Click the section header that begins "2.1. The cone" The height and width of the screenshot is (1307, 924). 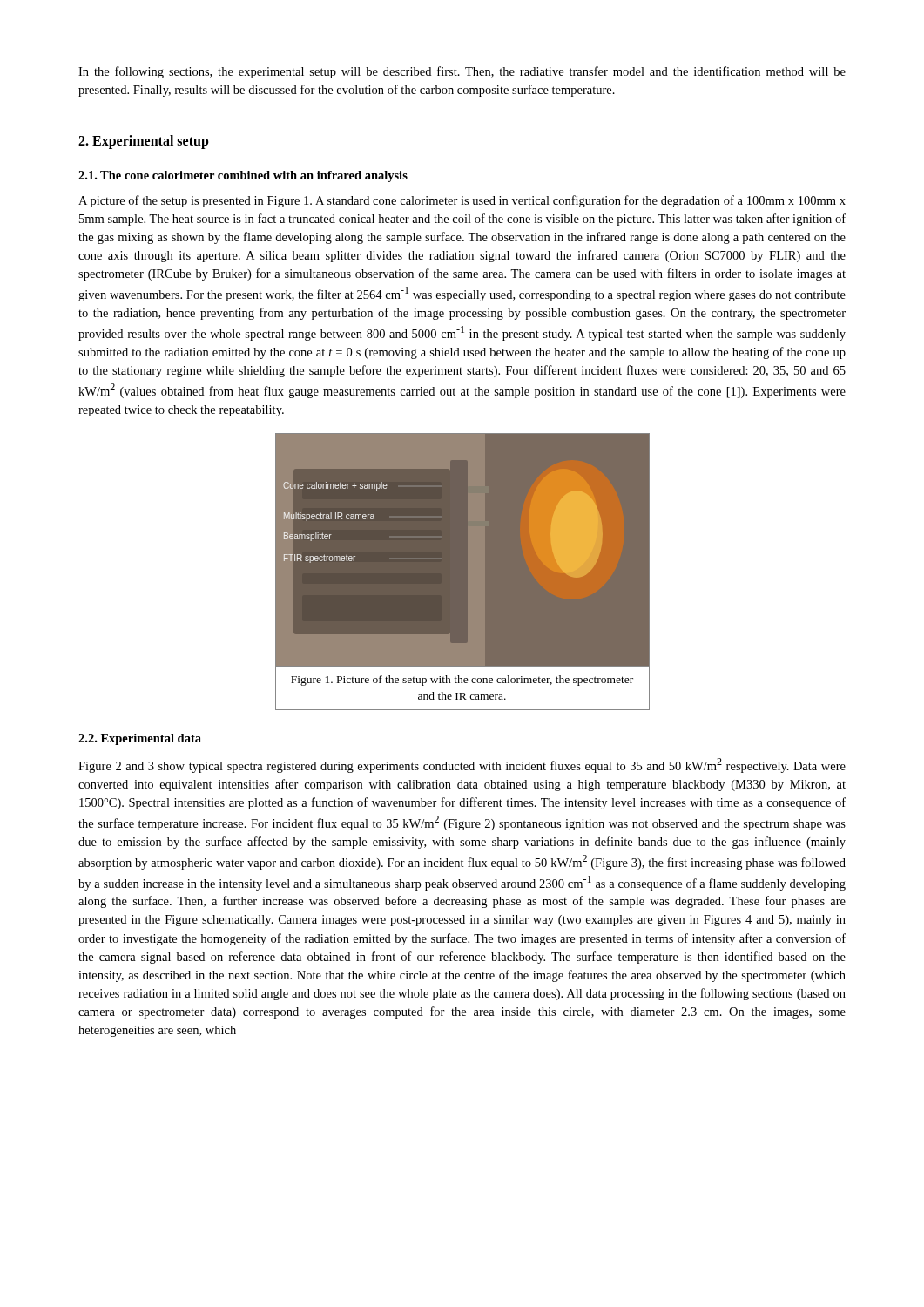(243, 175)
